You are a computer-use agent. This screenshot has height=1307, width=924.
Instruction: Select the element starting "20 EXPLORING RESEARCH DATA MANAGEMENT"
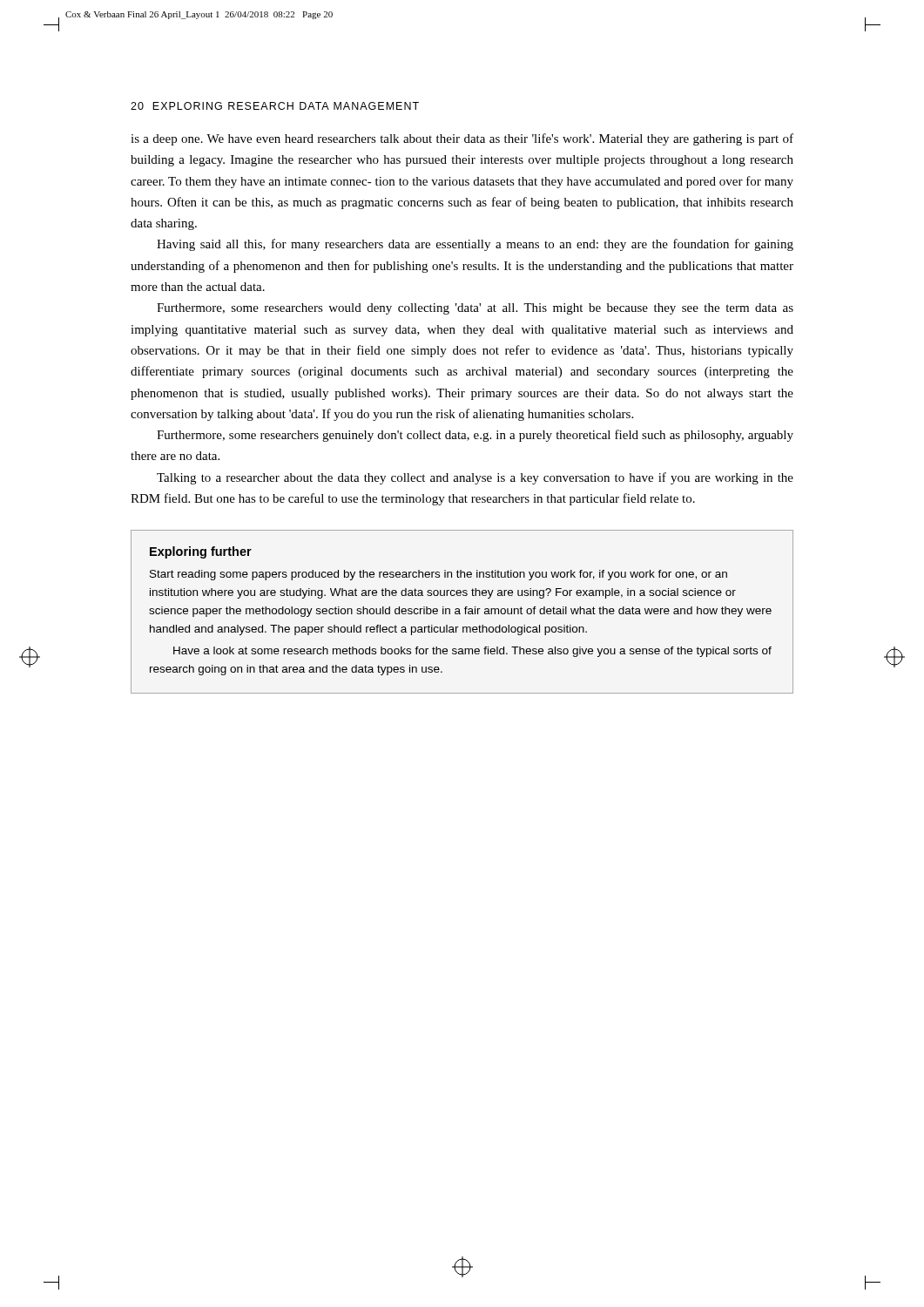275,106
